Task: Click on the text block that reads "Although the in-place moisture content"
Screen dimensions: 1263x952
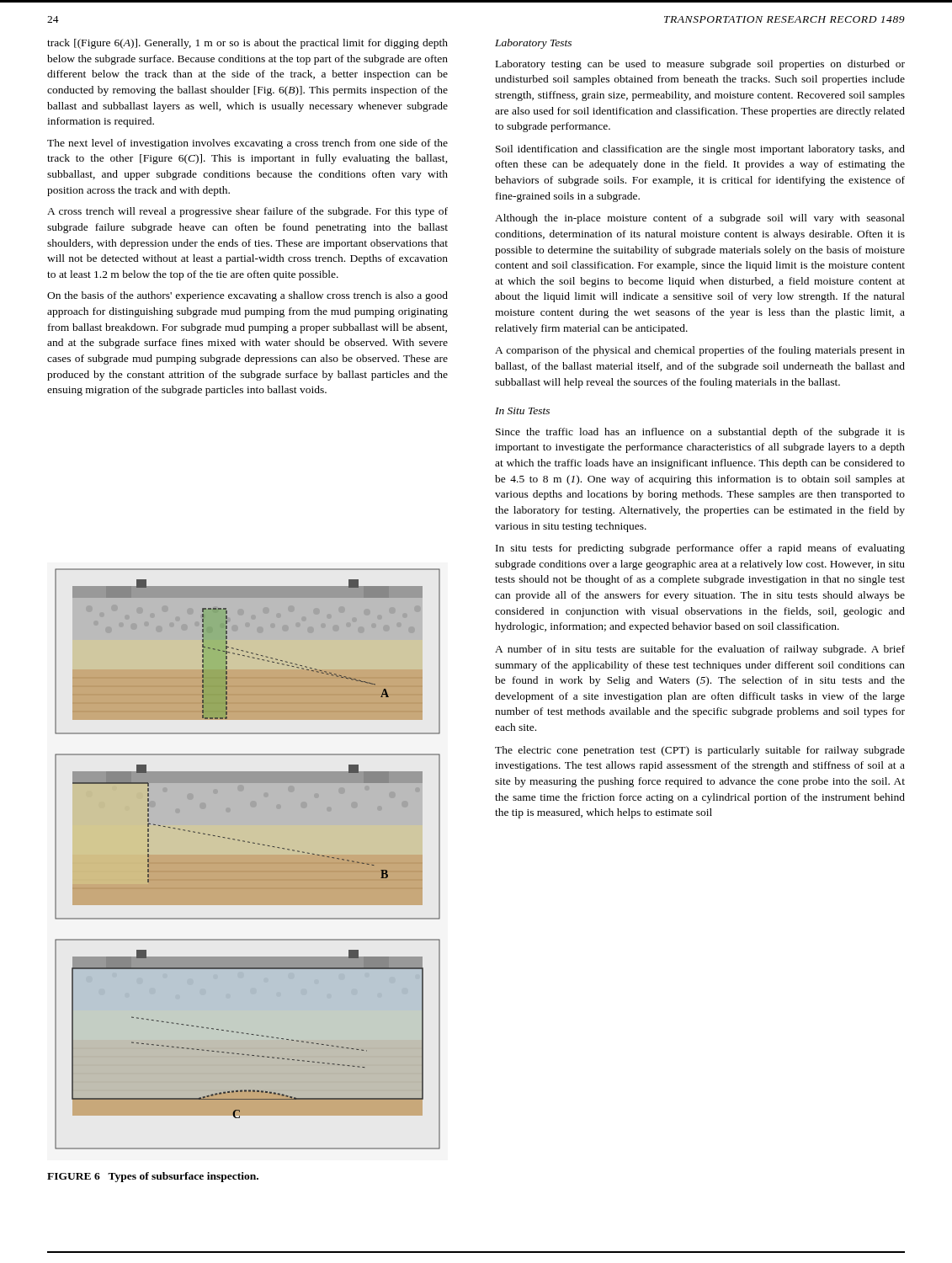Action: click(x=700, y=273)
